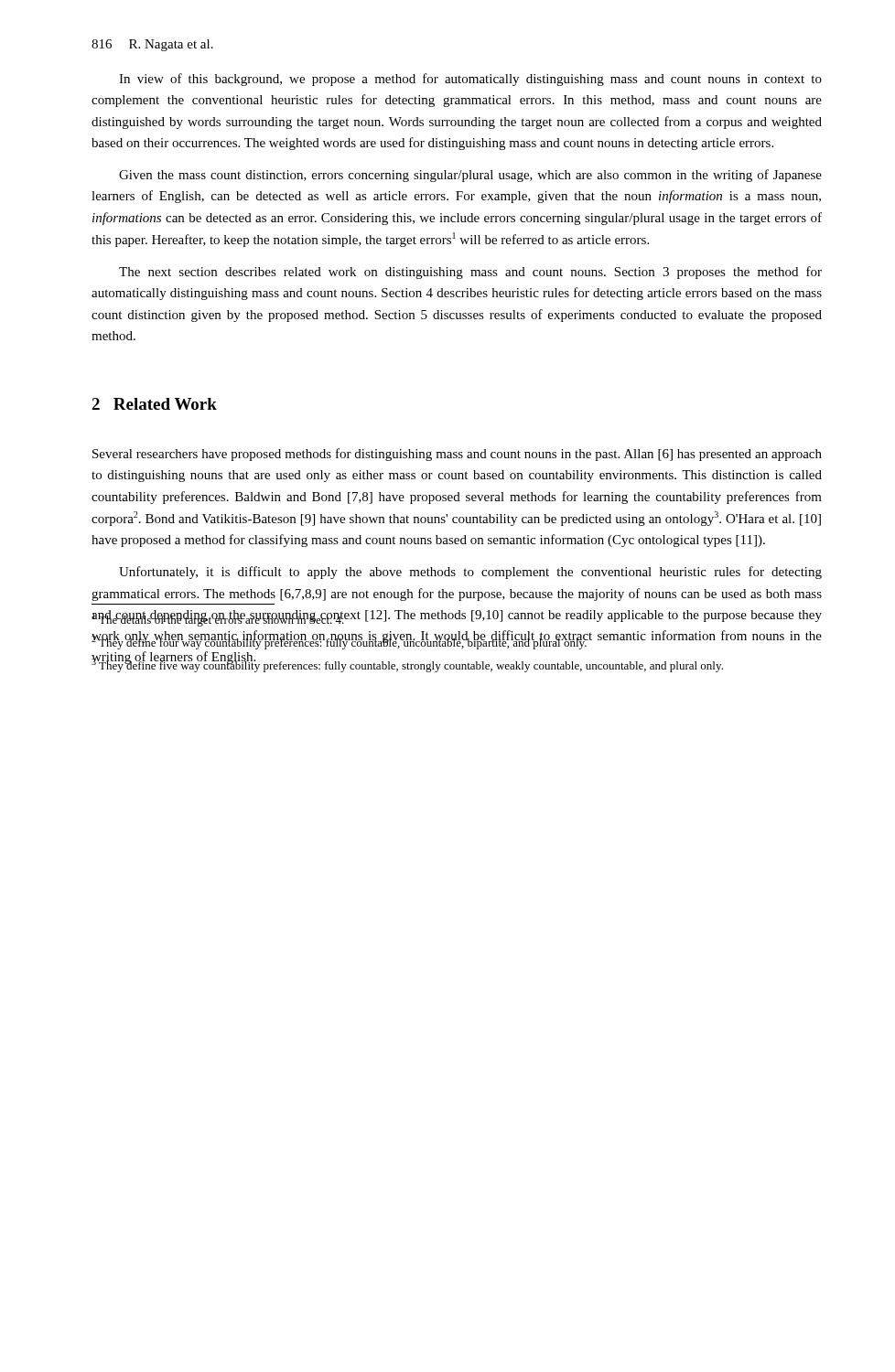This screenshot has width=895, height=1372.
Task: Find the text block starting "3 They define five way countability preferences:"
Action: pyautogui.click(x=408, y=665)
